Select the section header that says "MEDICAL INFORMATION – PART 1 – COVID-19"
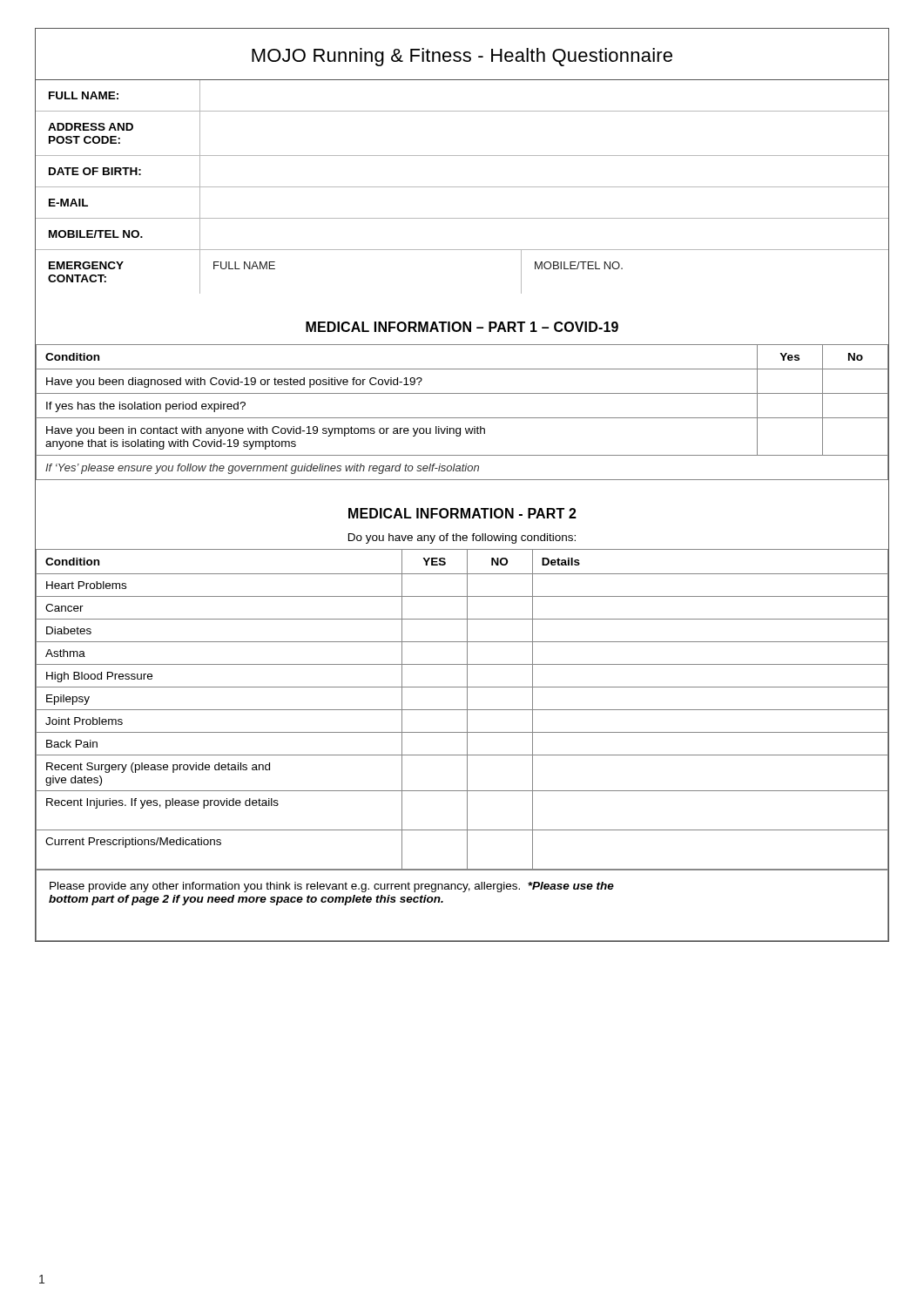Screen dimensions: 1307x924 pyautogui.click(x=462, y=327)
